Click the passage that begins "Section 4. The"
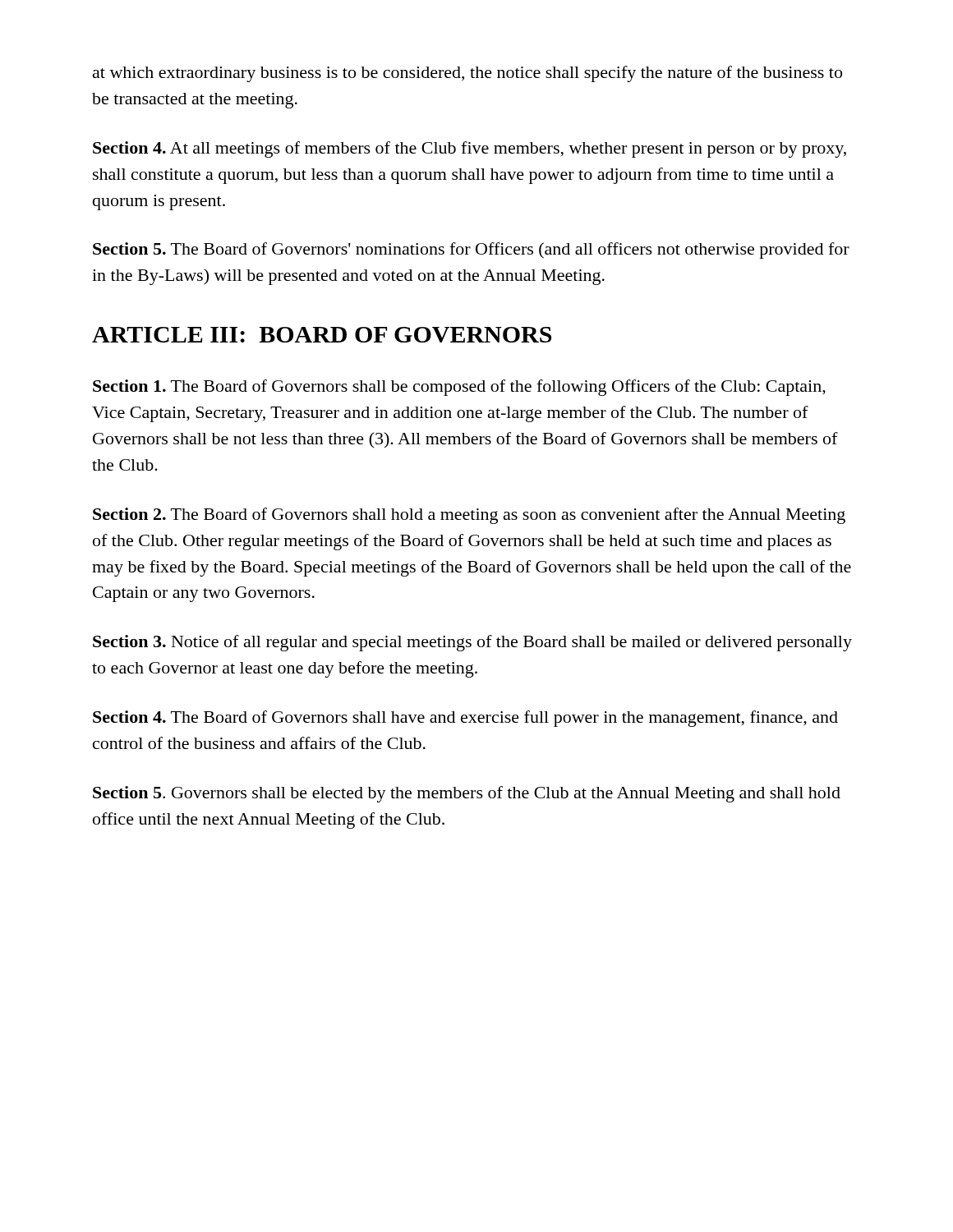Image resolution: width=953 pixels, height=1232 pixels. pos(465,730)
